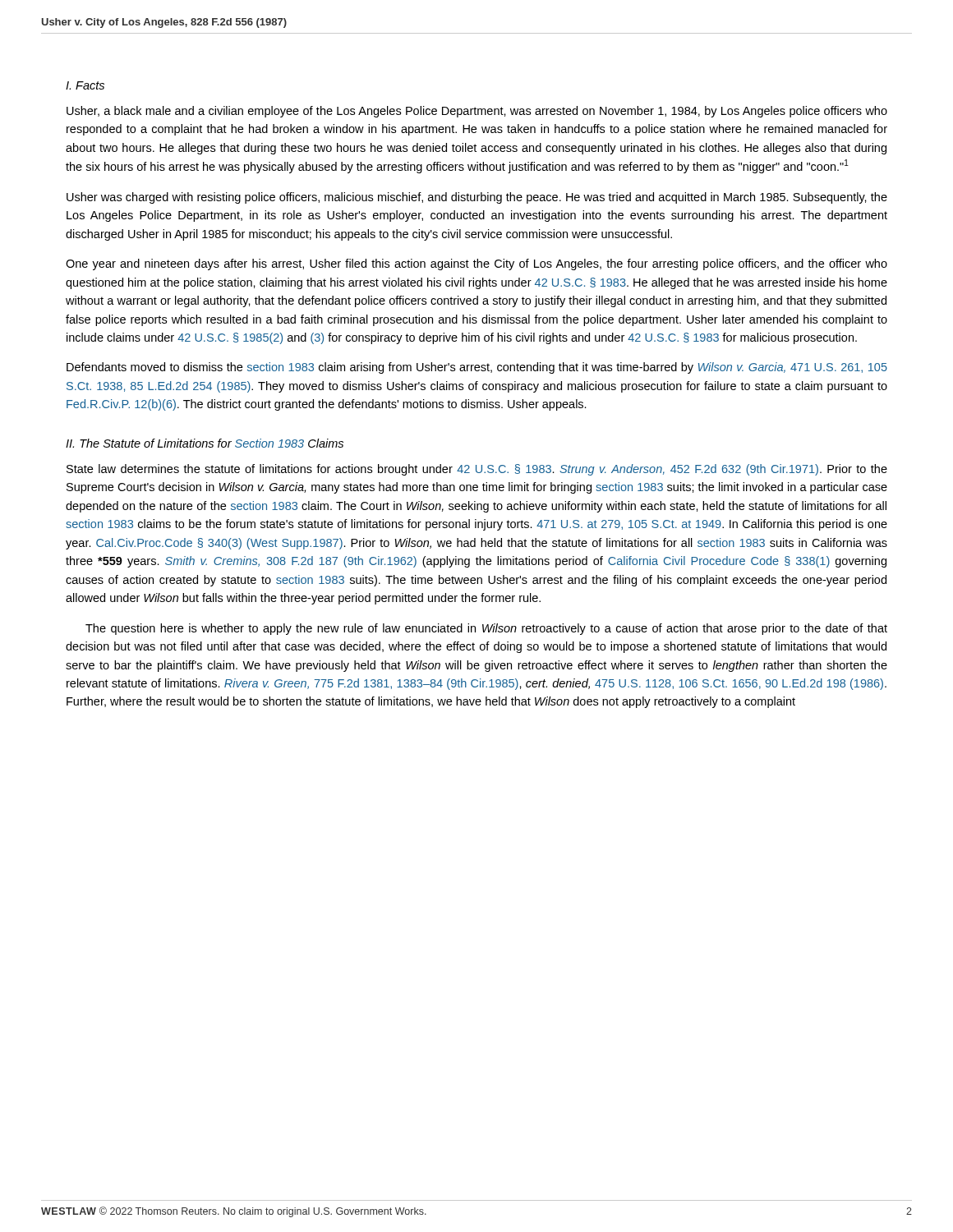Where is the section header that starts "II. The Statute"?
Image resolution: width=953 pixels, height=1232 pixels.
click(205, 443)
